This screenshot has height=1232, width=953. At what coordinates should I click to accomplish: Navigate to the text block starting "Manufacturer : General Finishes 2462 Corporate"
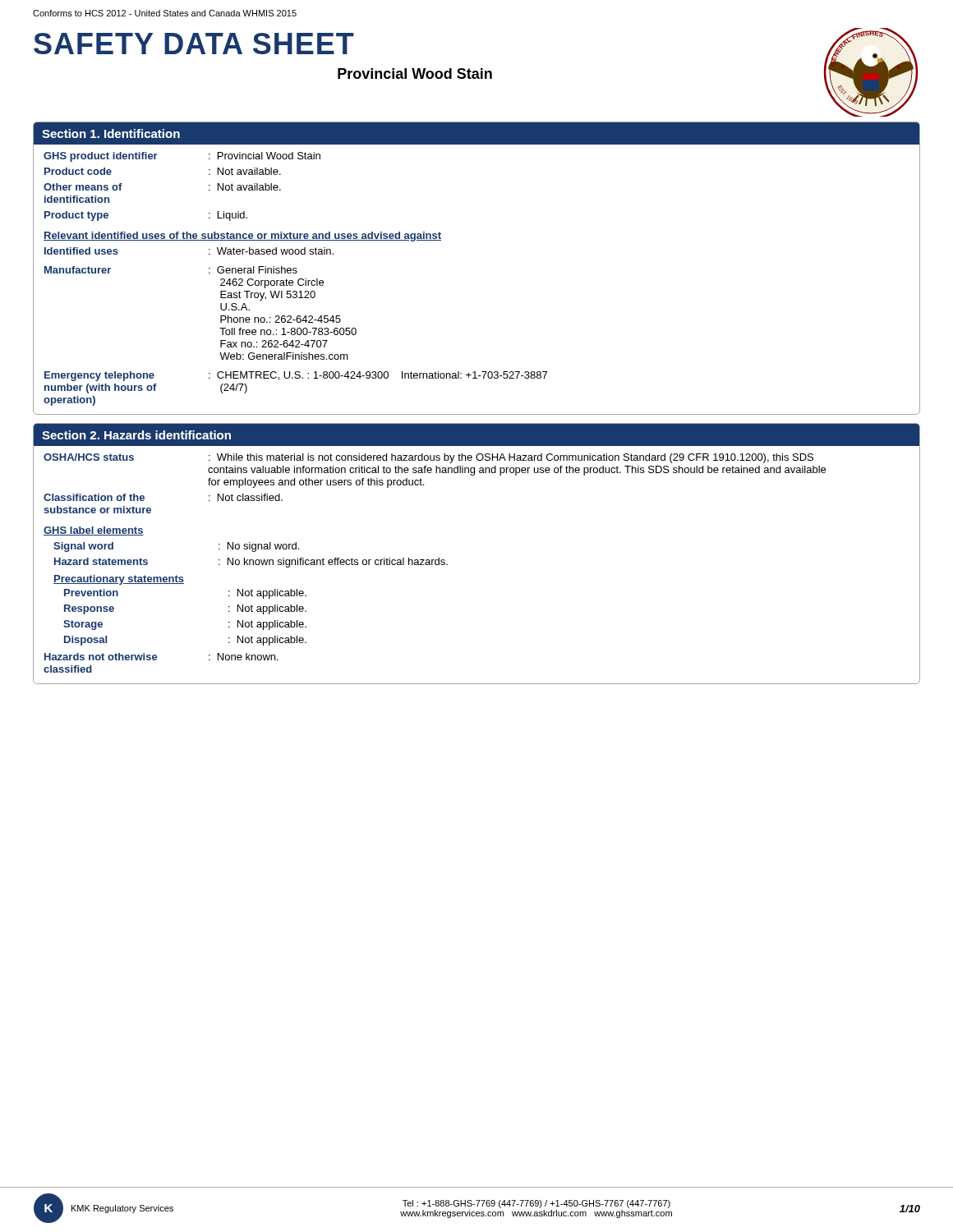pyautogui.click(x=79, y=270)
